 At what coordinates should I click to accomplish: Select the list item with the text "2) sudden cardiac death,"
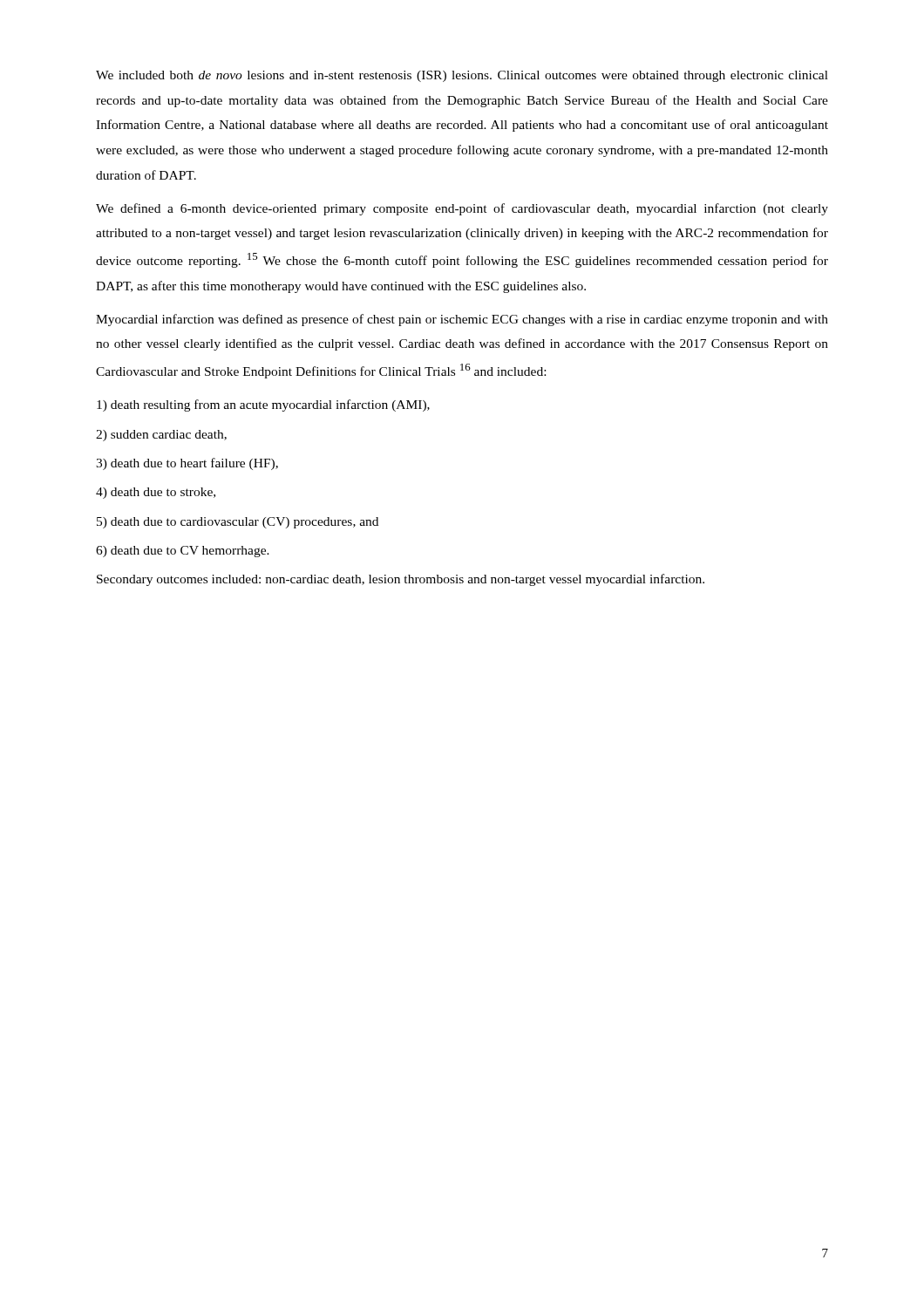click(x=161, y=436)
